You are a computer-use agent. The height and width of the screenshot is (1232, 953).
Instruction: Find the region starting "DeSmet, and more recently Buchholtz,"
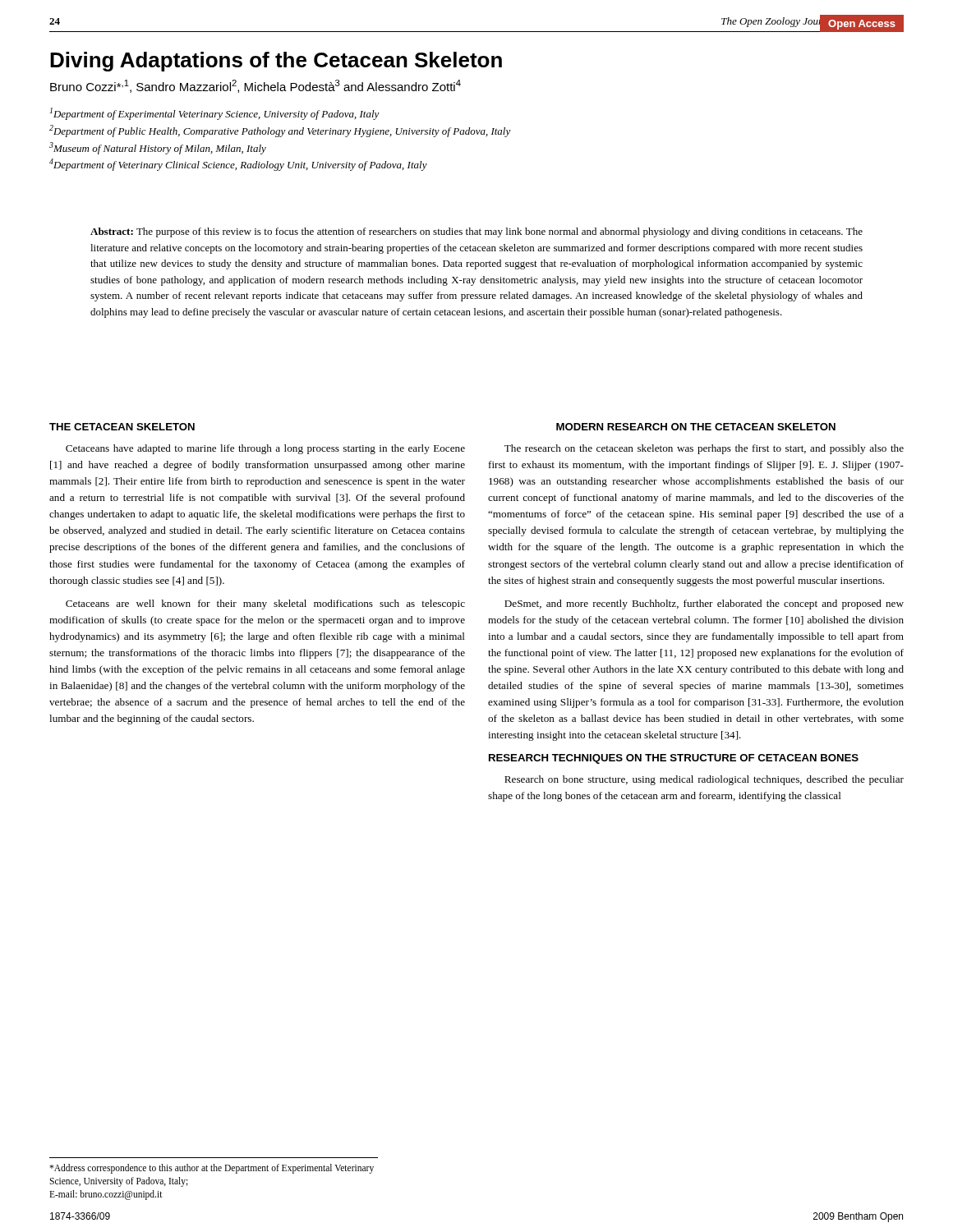[x=696, y=669]
